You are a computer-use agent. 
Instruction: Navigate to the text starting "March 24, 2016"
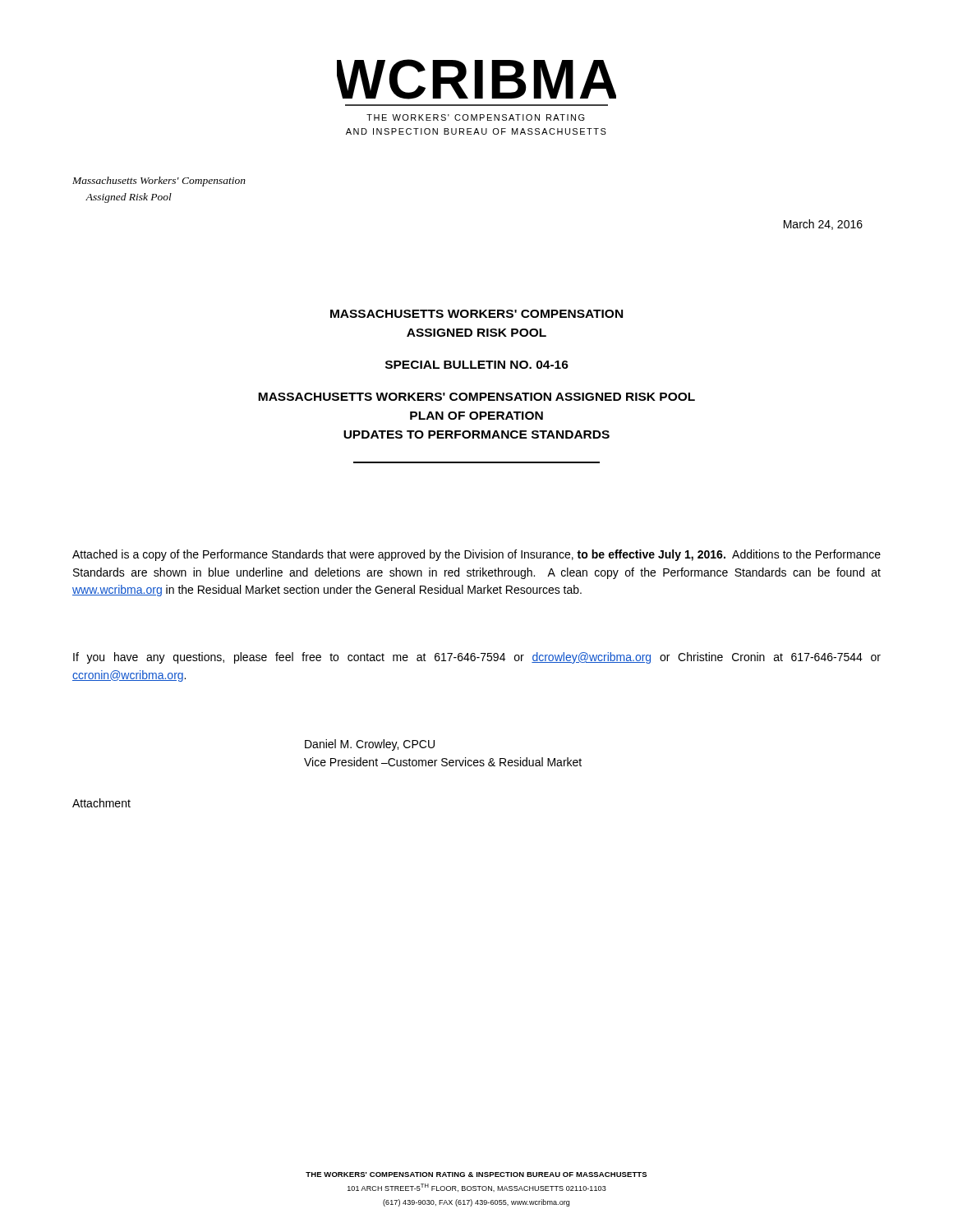coord(823,224)
